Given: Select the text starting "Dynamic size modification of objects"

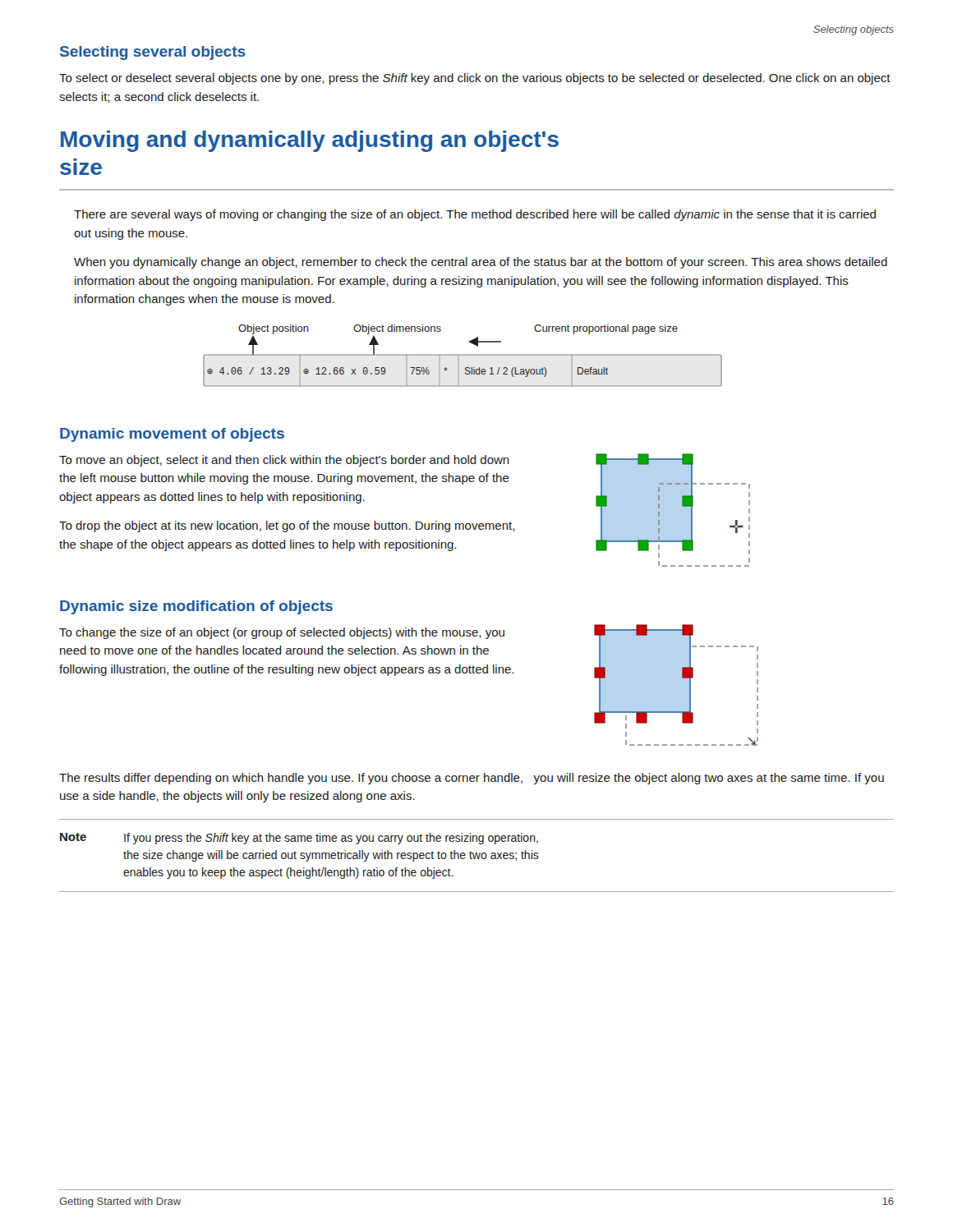Looking at the screenshot, I should point(196,606).
